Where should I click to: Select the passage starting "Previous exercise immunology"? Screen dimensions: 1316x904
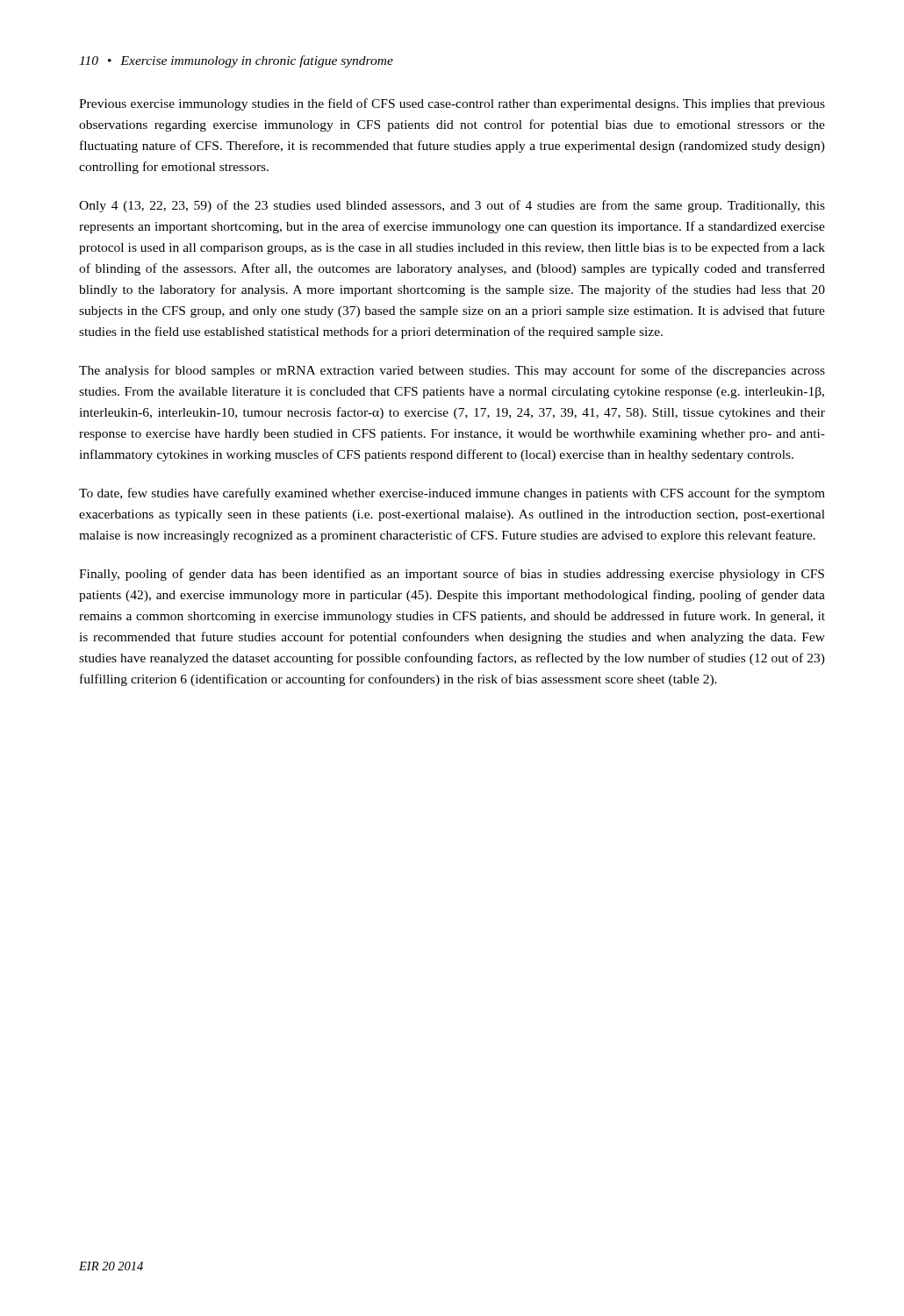[x=452, y=135]
